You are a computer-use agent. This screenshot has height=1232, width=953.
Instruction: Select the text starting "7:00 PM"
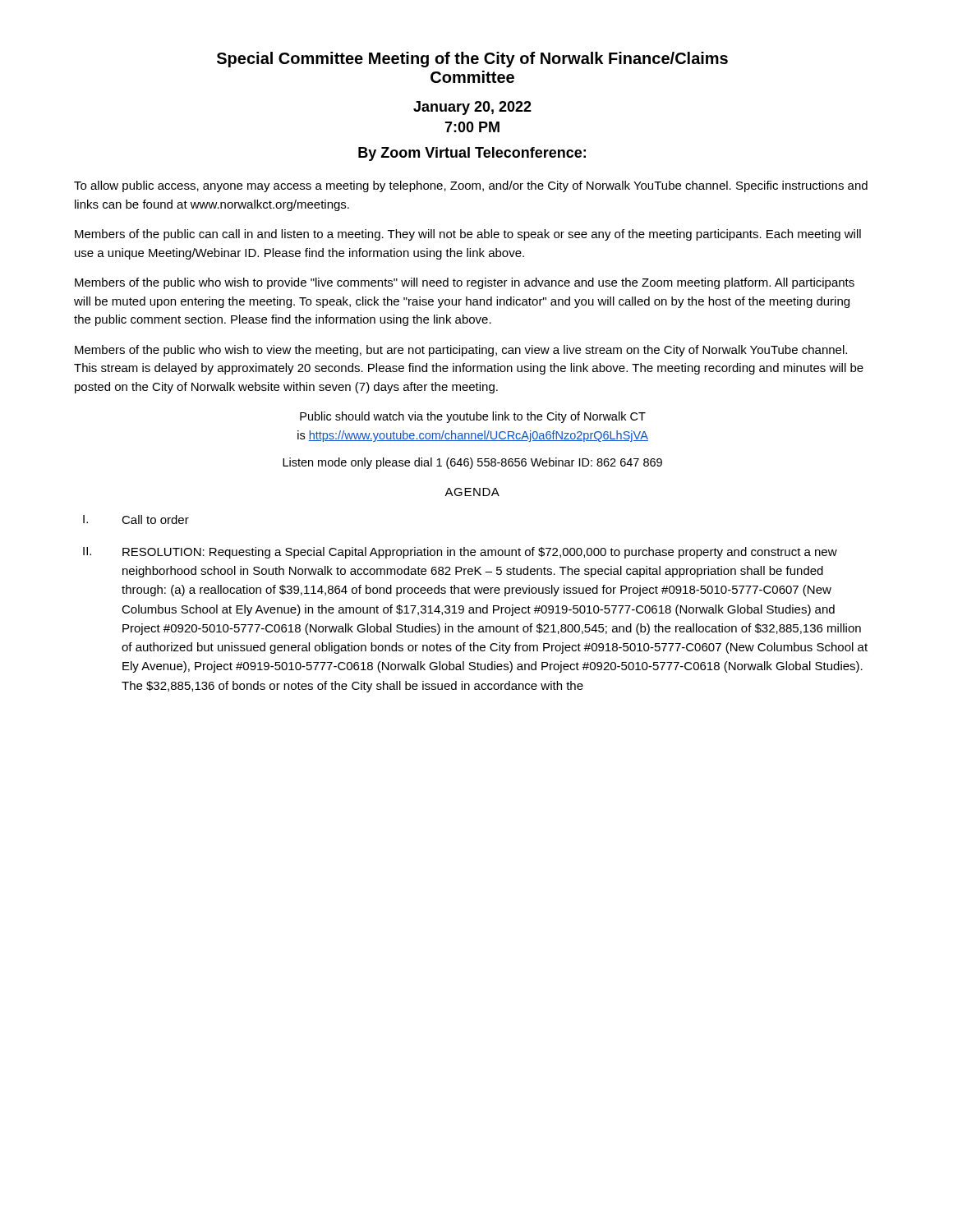(472, 127)
